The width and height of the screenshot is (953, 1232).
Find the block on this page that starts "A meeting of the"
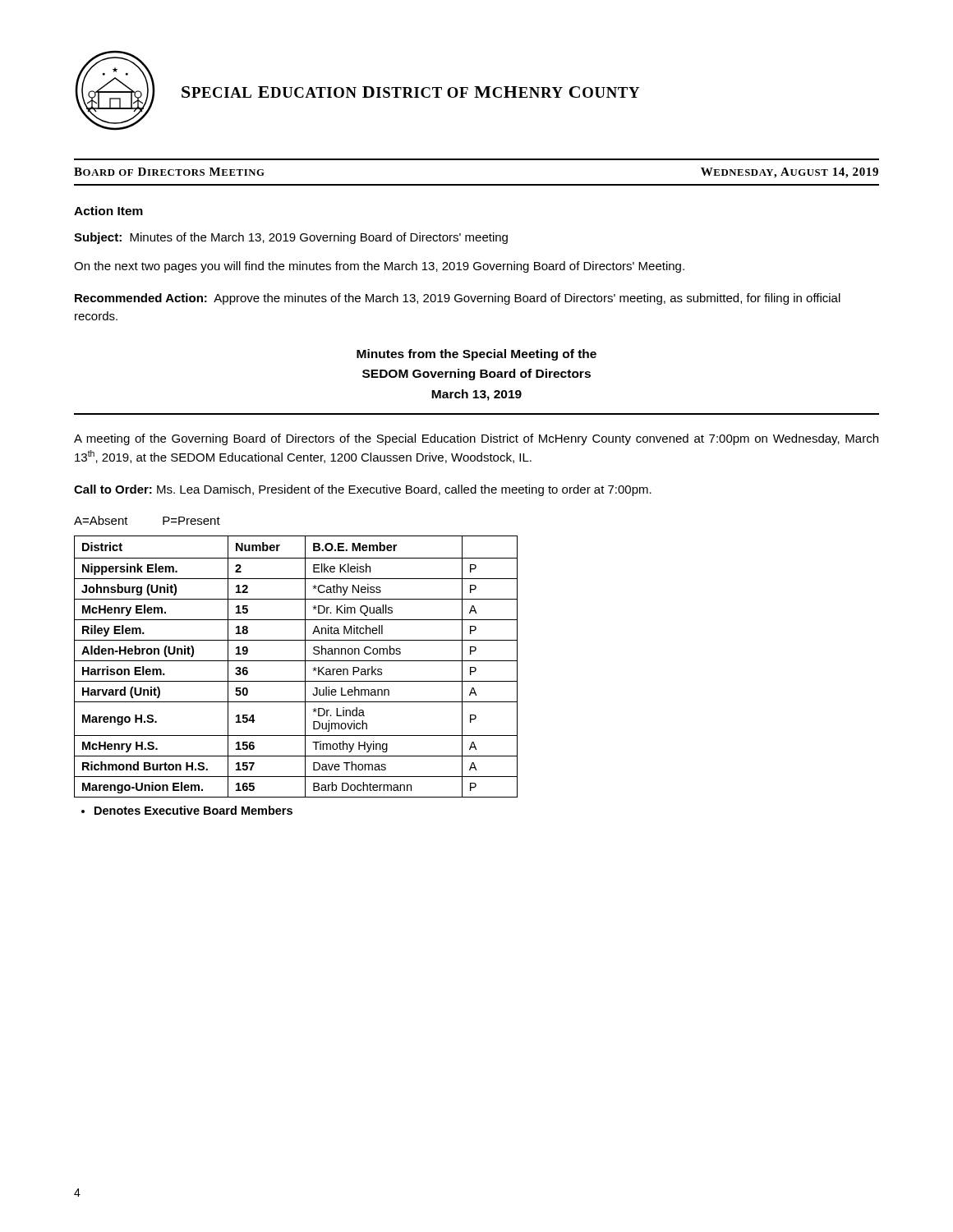point(476,448)
